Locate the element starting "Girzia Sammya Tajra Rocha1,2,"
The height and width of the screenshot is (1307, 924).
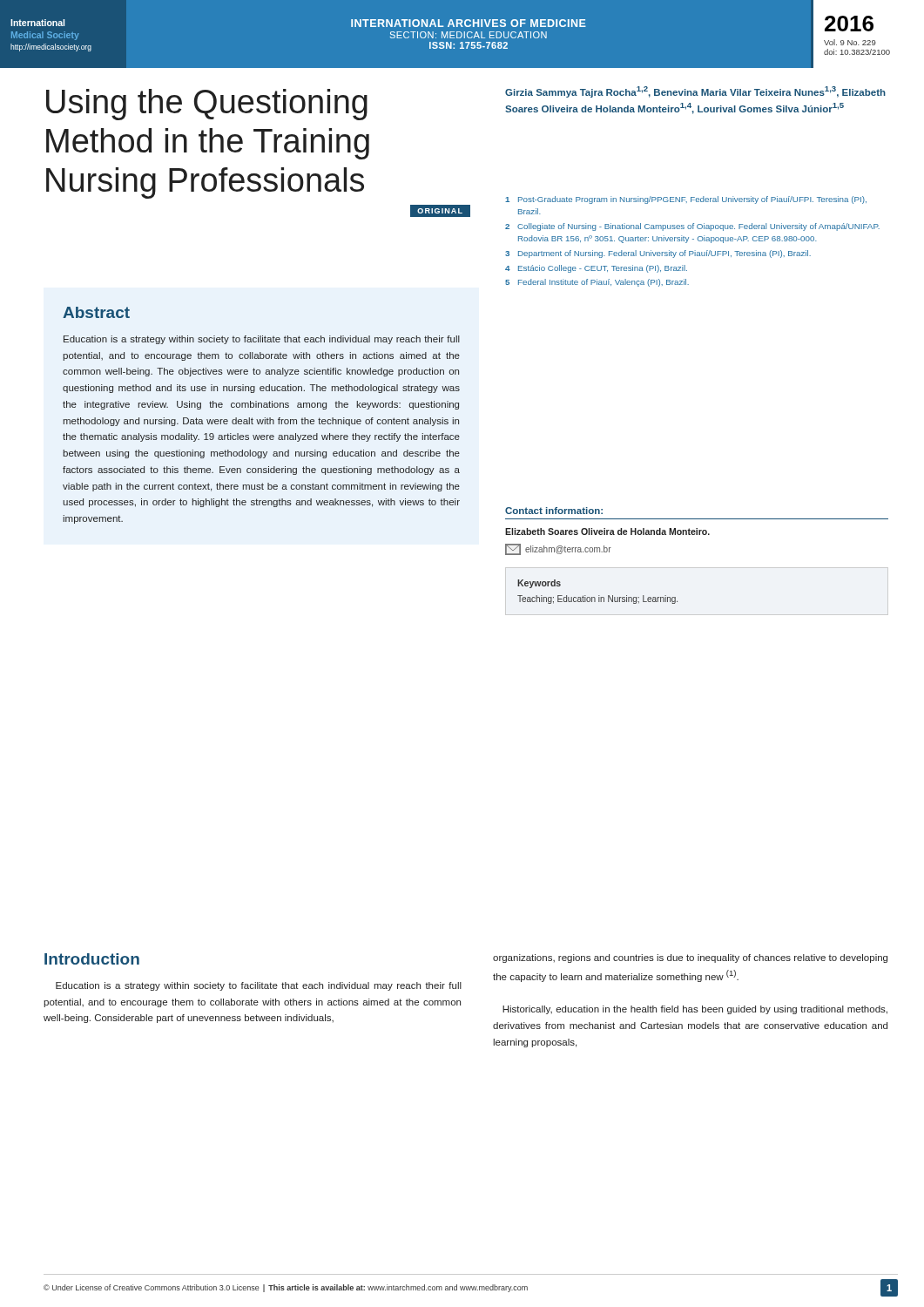click(x=695, y=99)
